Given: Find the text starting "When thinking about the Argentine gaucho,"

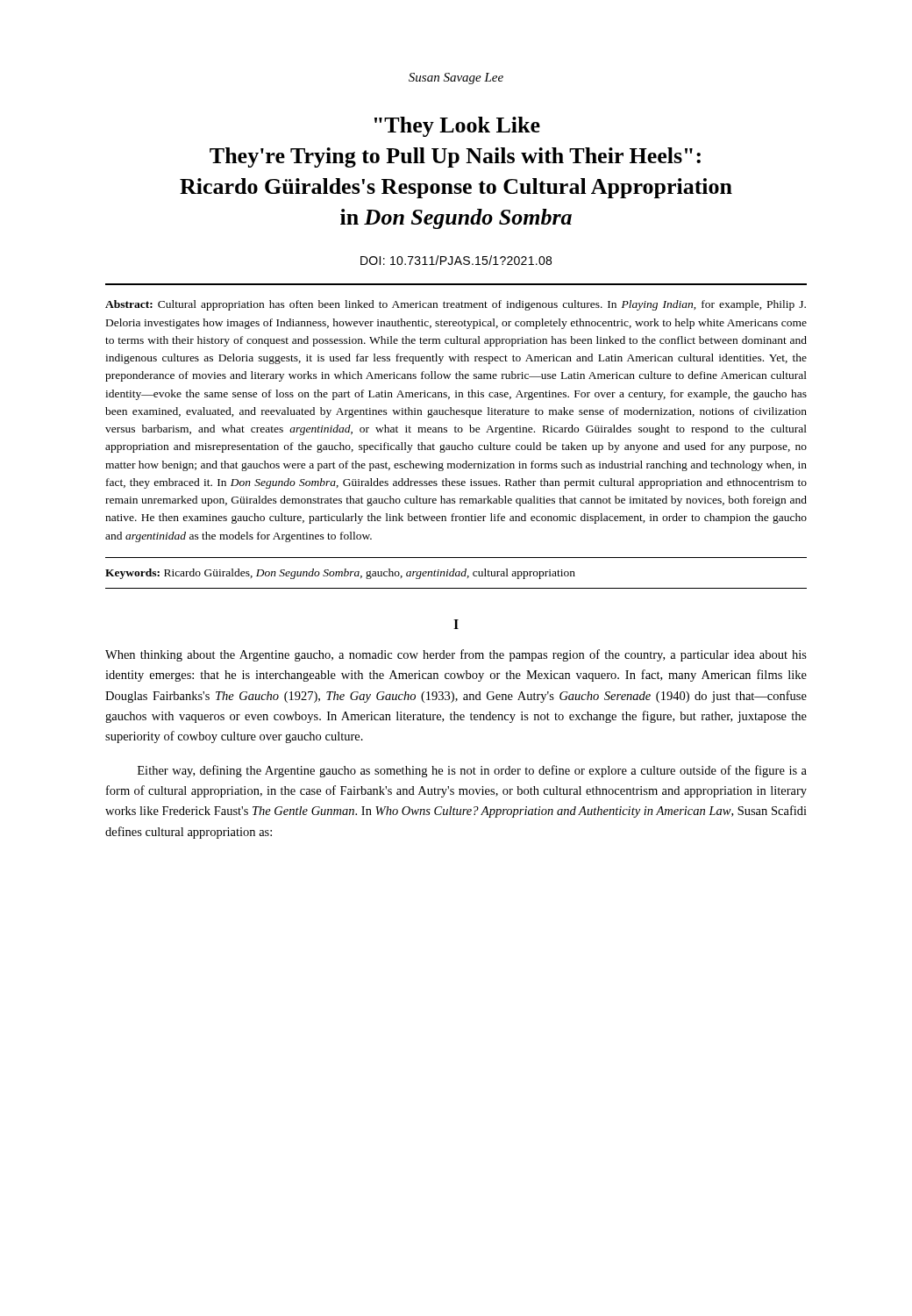Looking at the screenshot, I should (456, 655).
